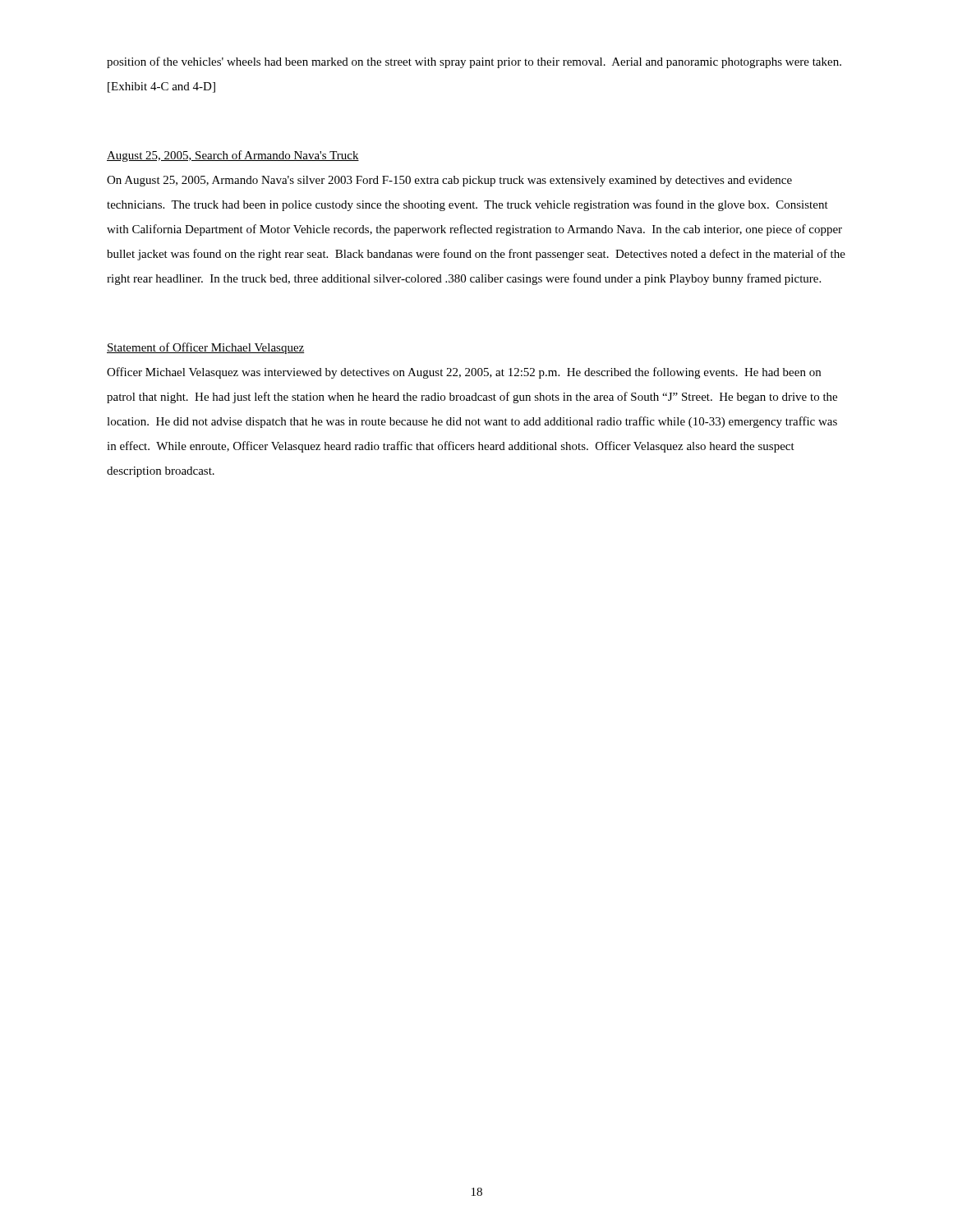Point to the passage starting "Officer Michael Velasquez"

(472, 421)
